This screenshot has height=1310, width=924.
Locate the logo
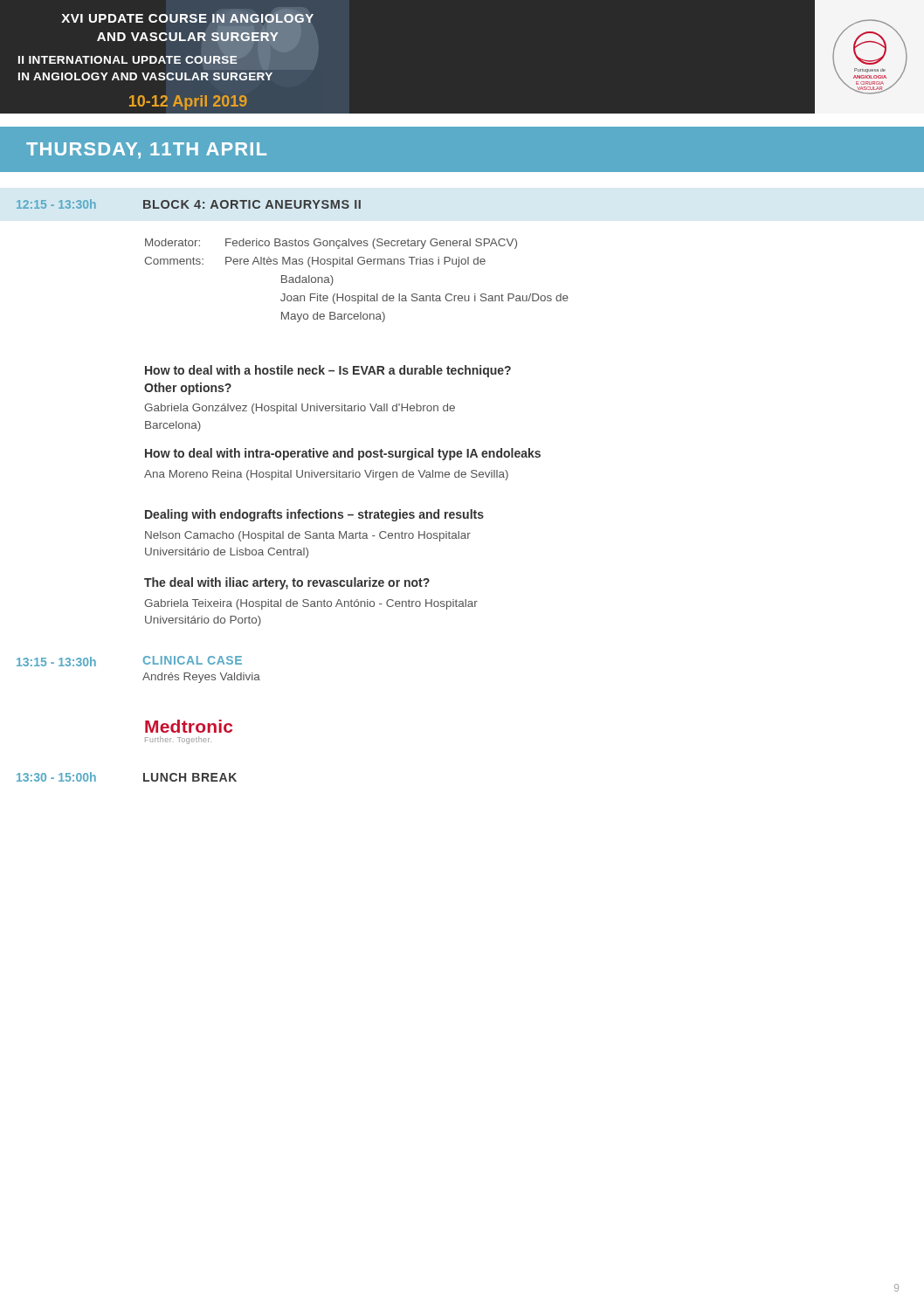[189, 731]
